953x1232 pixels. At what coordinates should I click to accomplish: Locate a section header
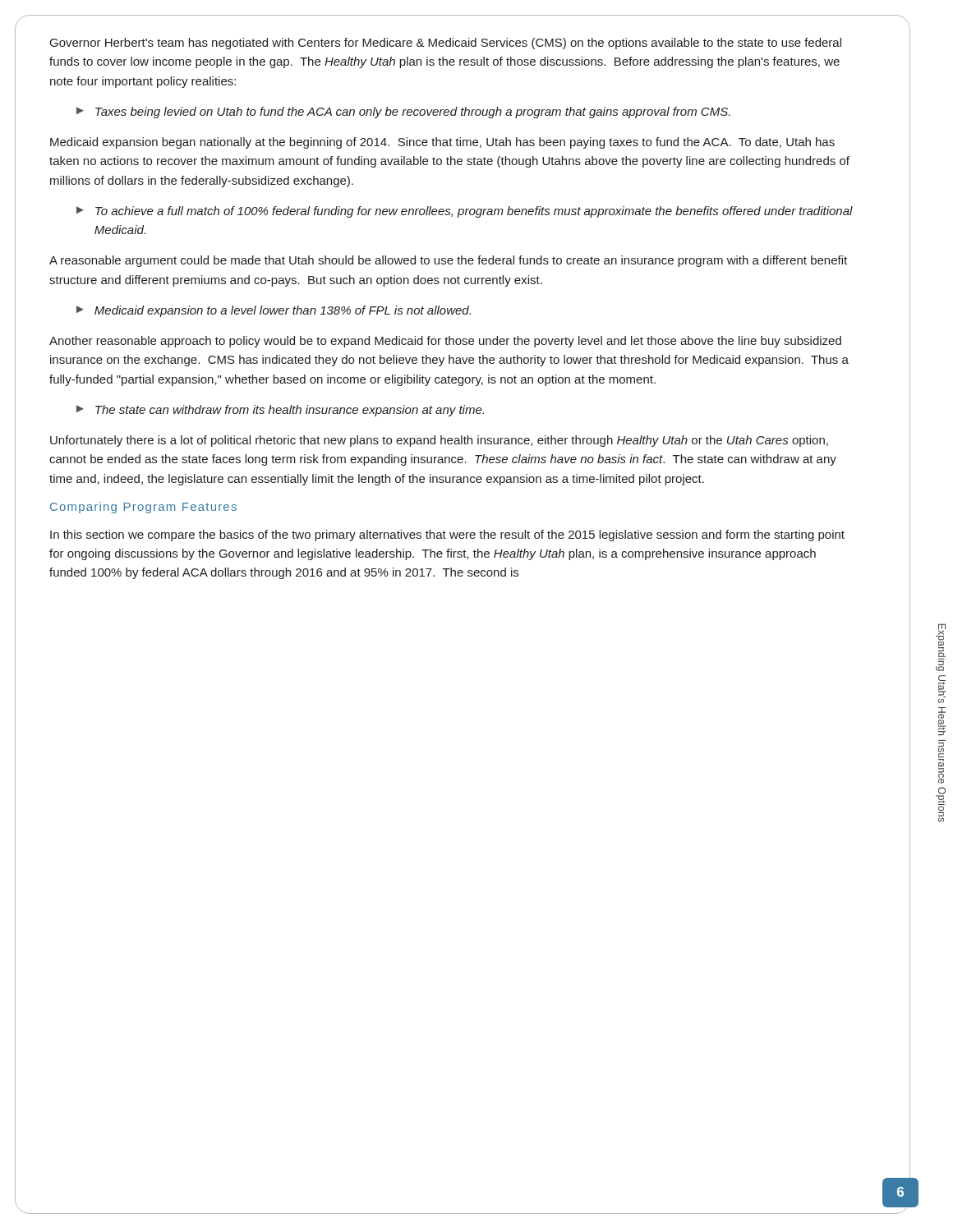coord(144,506)
